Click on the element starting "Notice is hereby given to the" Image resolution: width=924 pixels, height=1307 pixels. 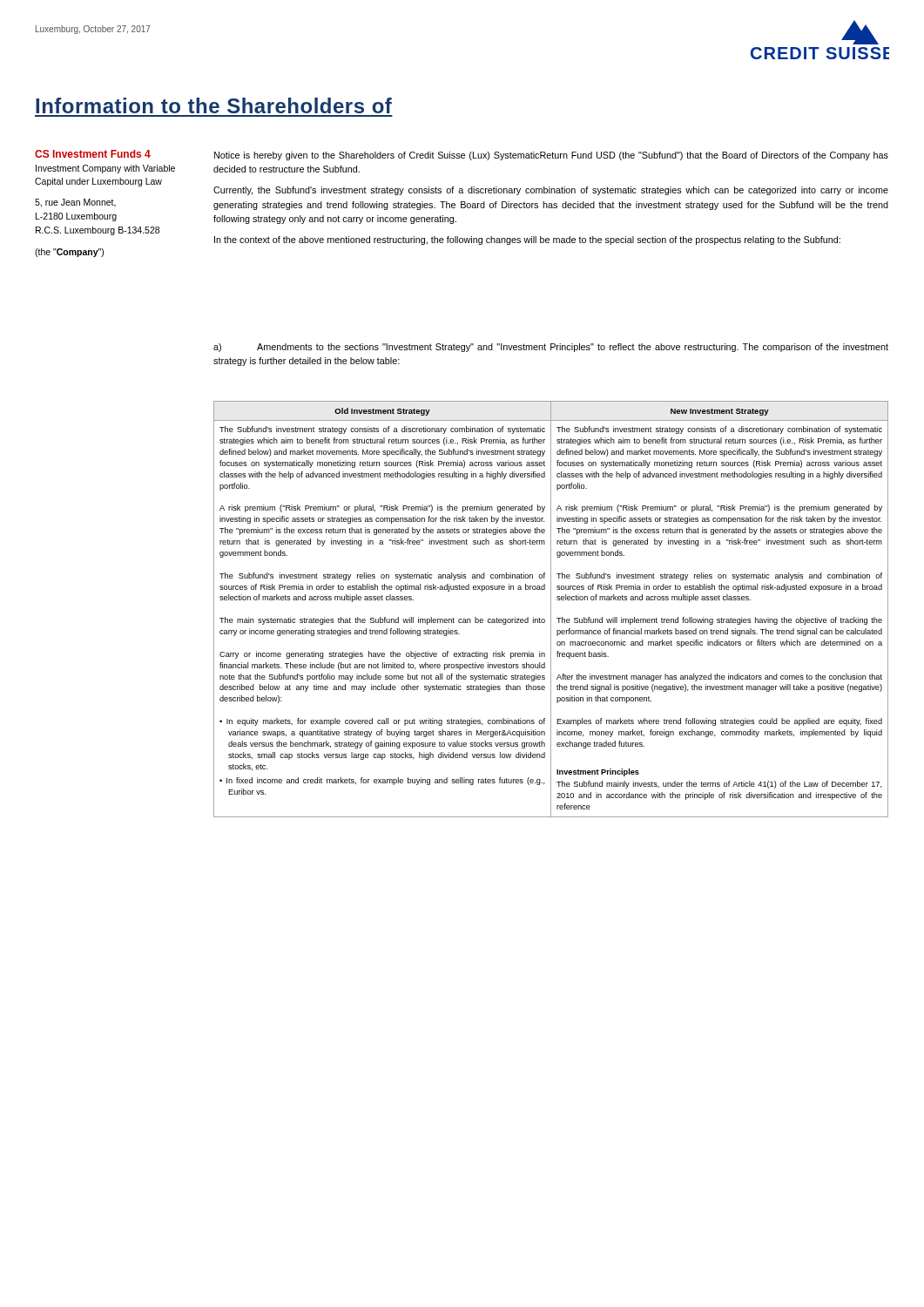pos(551,197)
